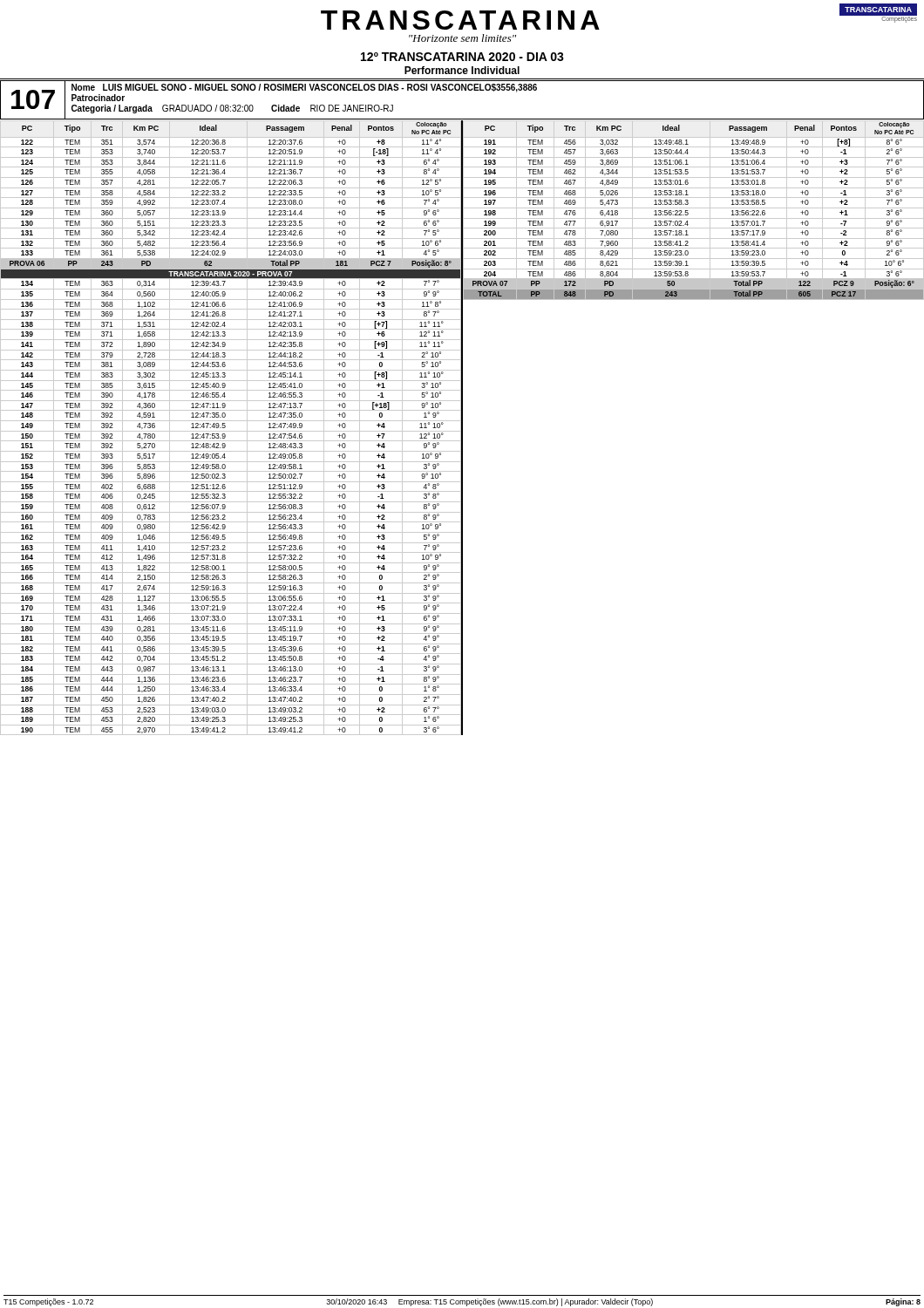
Task: Locate the table with the text "2° 9°"
Action: 231,428
